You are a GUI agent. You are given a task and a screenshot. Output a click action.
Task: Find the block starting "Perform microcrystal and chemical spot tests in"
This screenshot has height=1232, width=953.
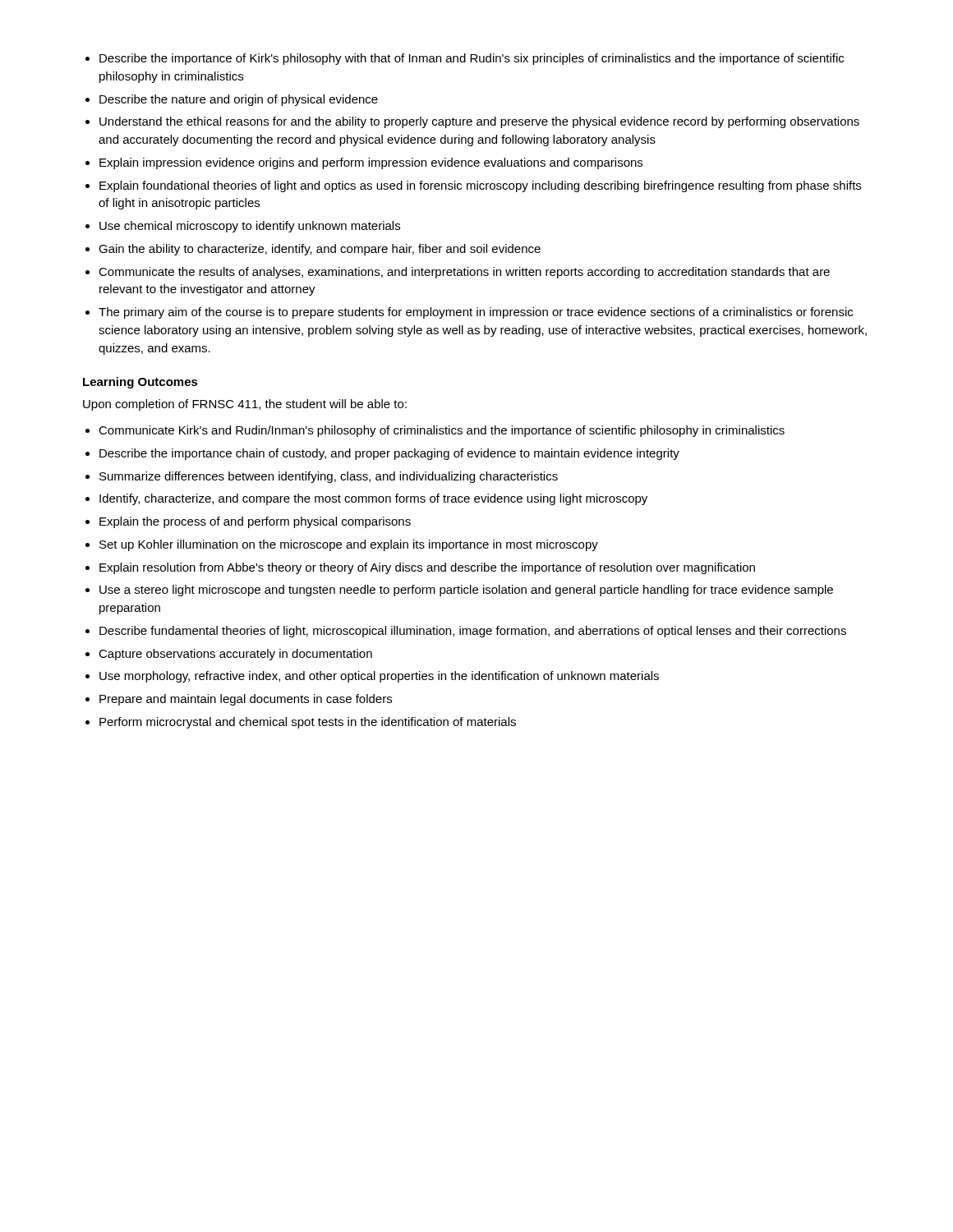(x=485, y=722)
